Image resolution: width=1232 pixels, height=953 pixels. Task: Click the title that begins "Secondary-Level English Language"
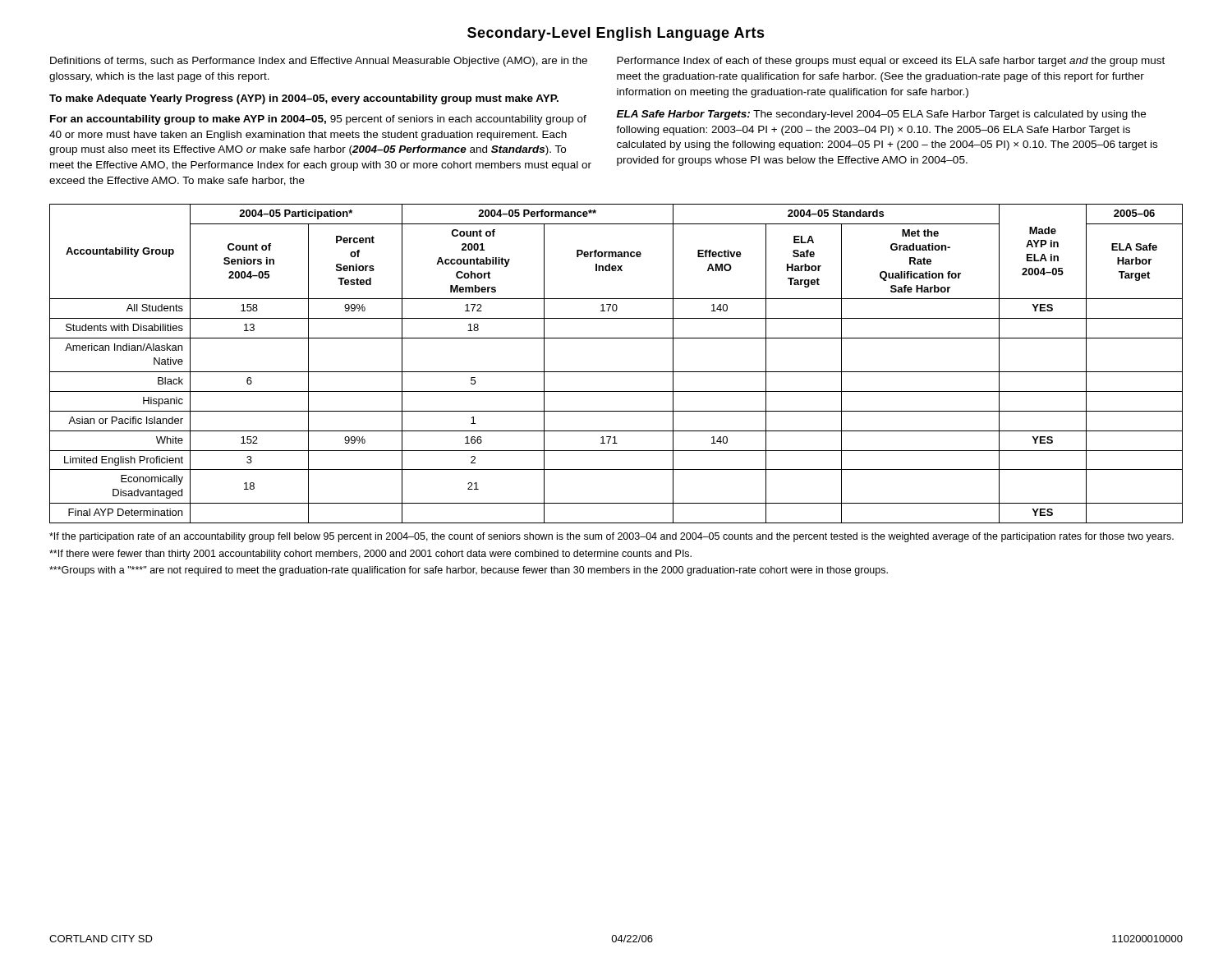coord(616,33)
